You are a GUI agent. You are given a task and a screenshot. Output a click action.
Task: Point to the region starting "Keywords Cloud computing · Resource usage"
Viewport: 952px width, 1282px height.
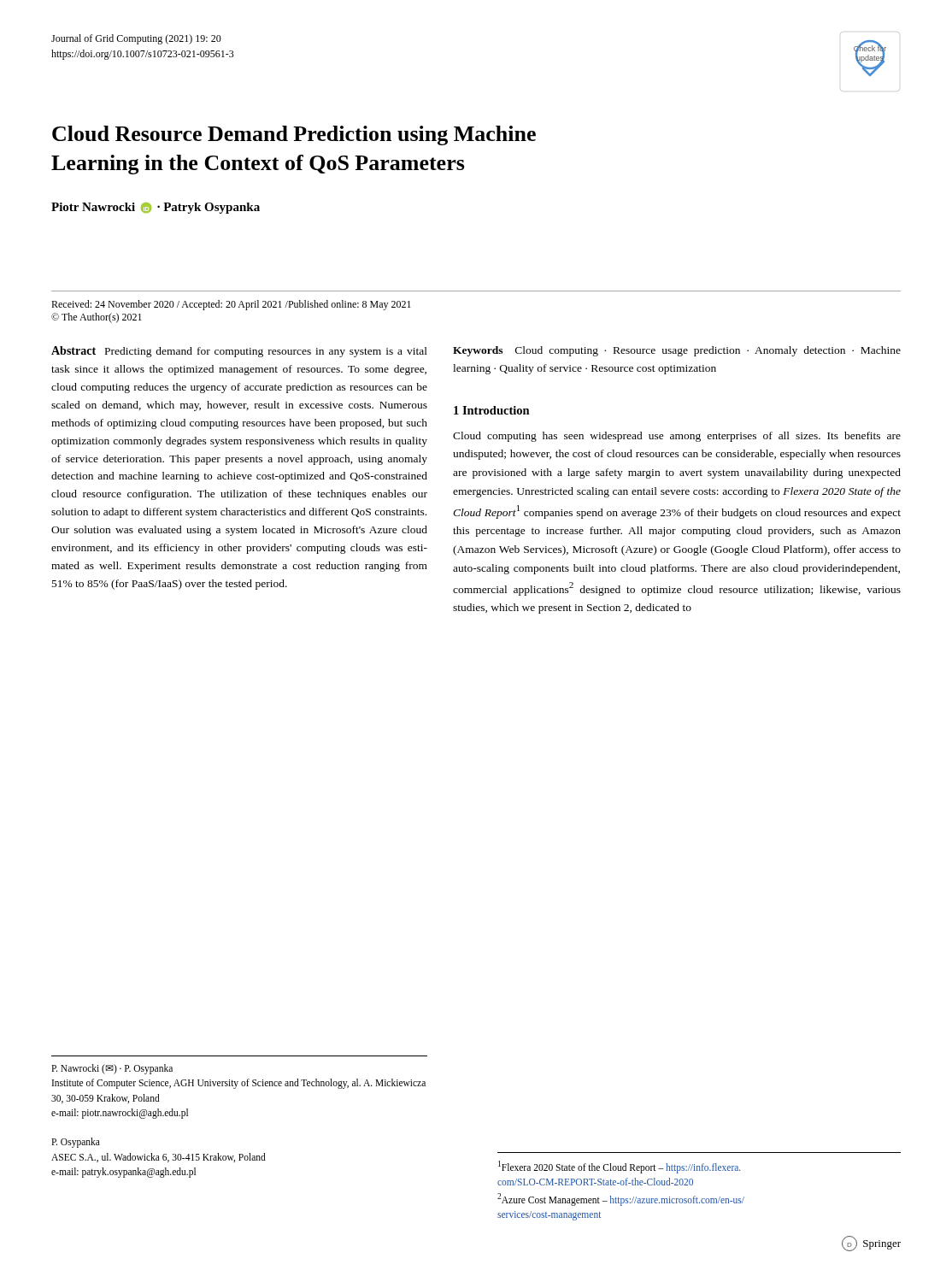(677, 359)
